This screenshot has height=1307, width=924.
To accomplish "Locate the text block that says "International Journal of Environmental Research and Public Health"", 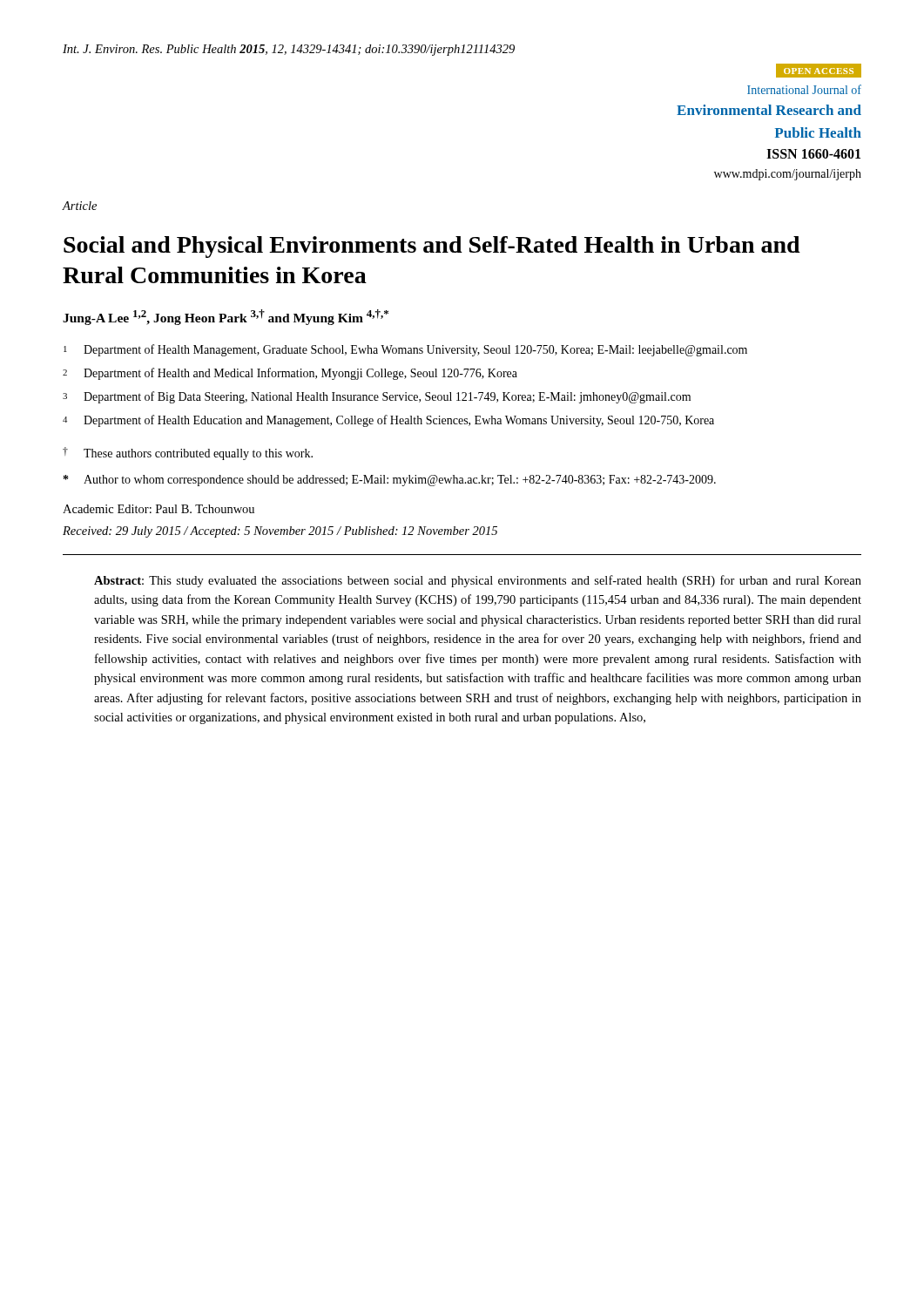I will click(x=804, y=89).
